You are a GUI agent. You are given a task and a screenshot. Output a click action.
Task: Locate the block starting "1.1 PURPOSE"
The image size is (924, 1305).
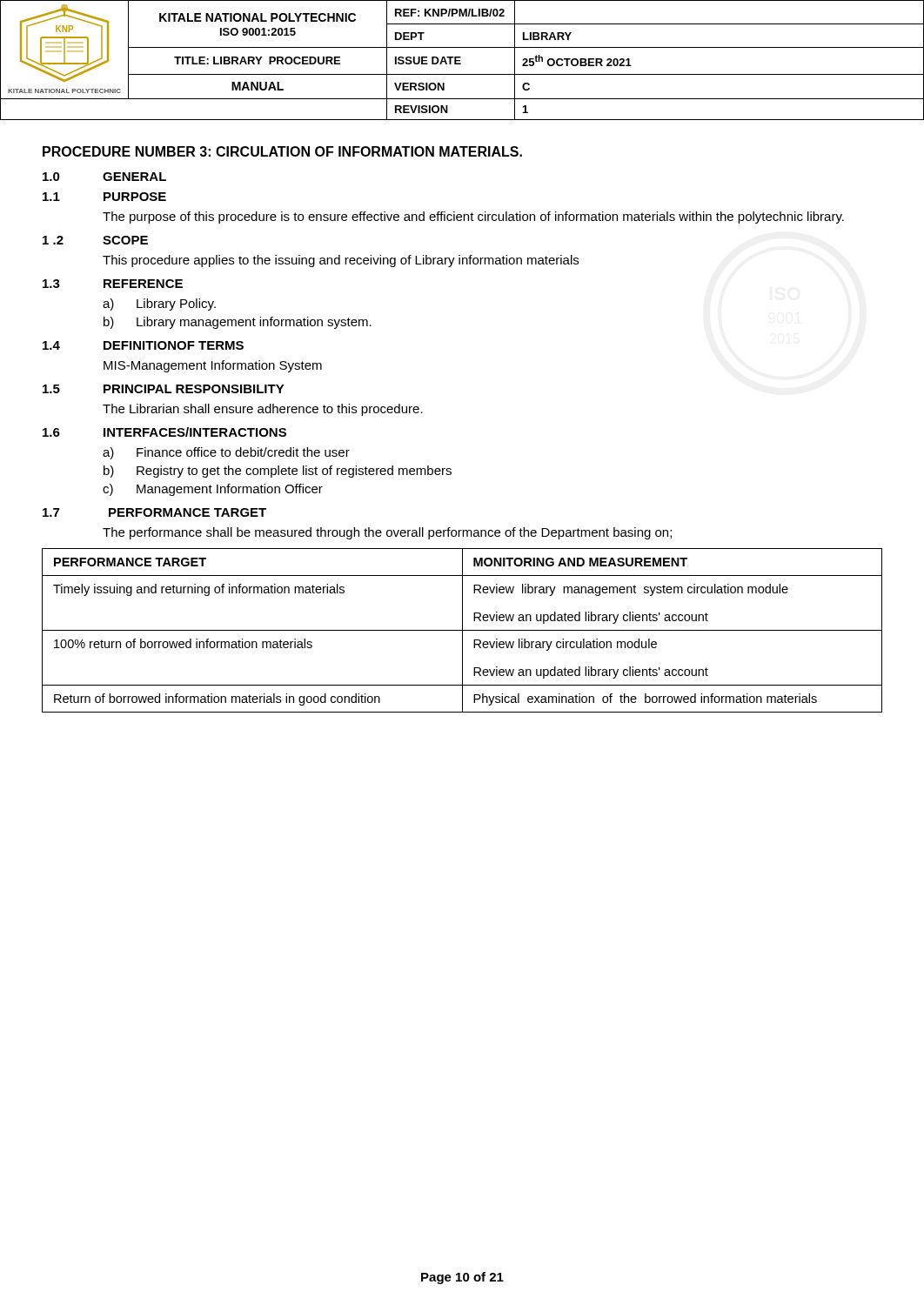point(104,196)
